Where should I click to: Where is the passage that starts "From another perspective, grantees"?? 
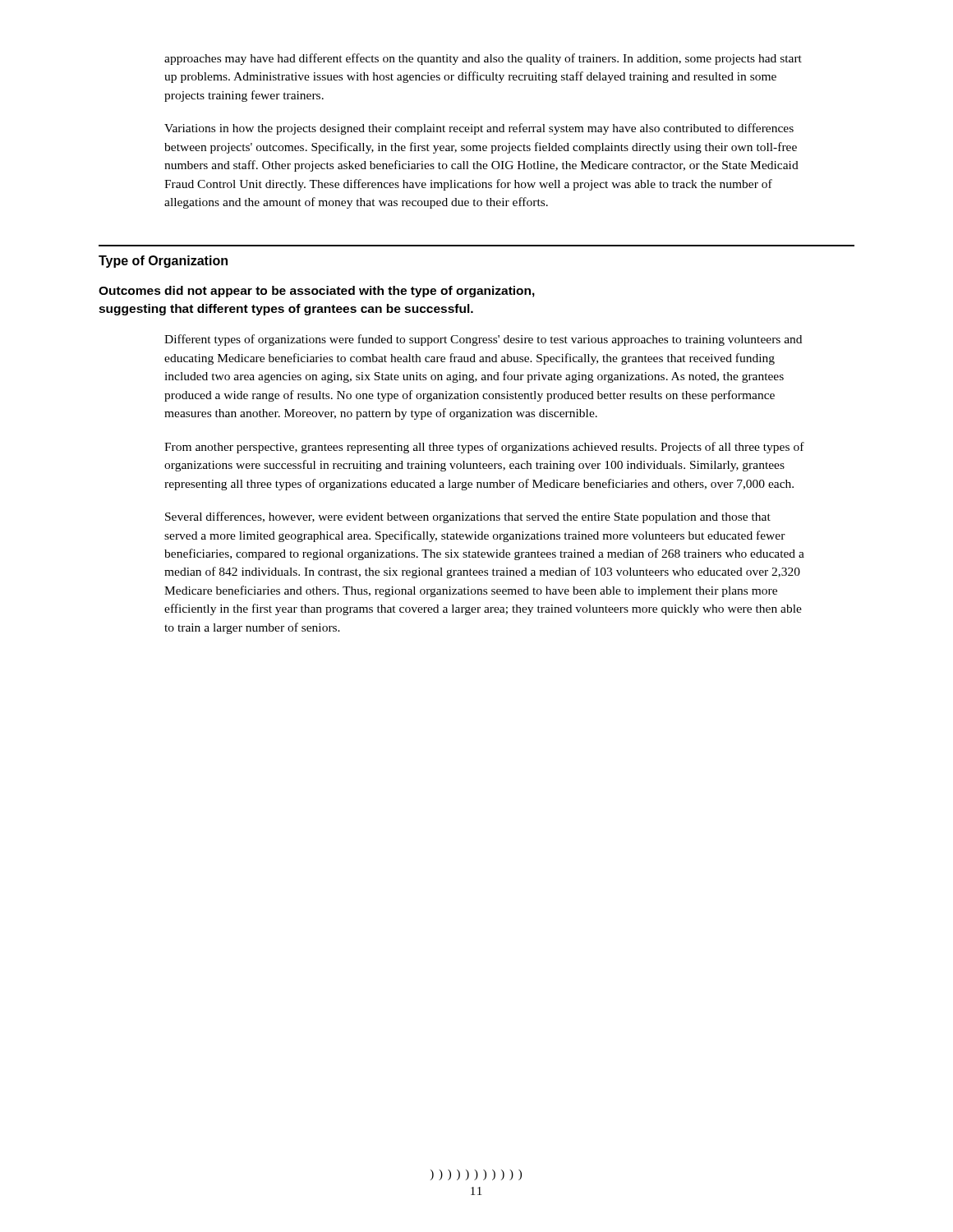click(x=484, y=465)
